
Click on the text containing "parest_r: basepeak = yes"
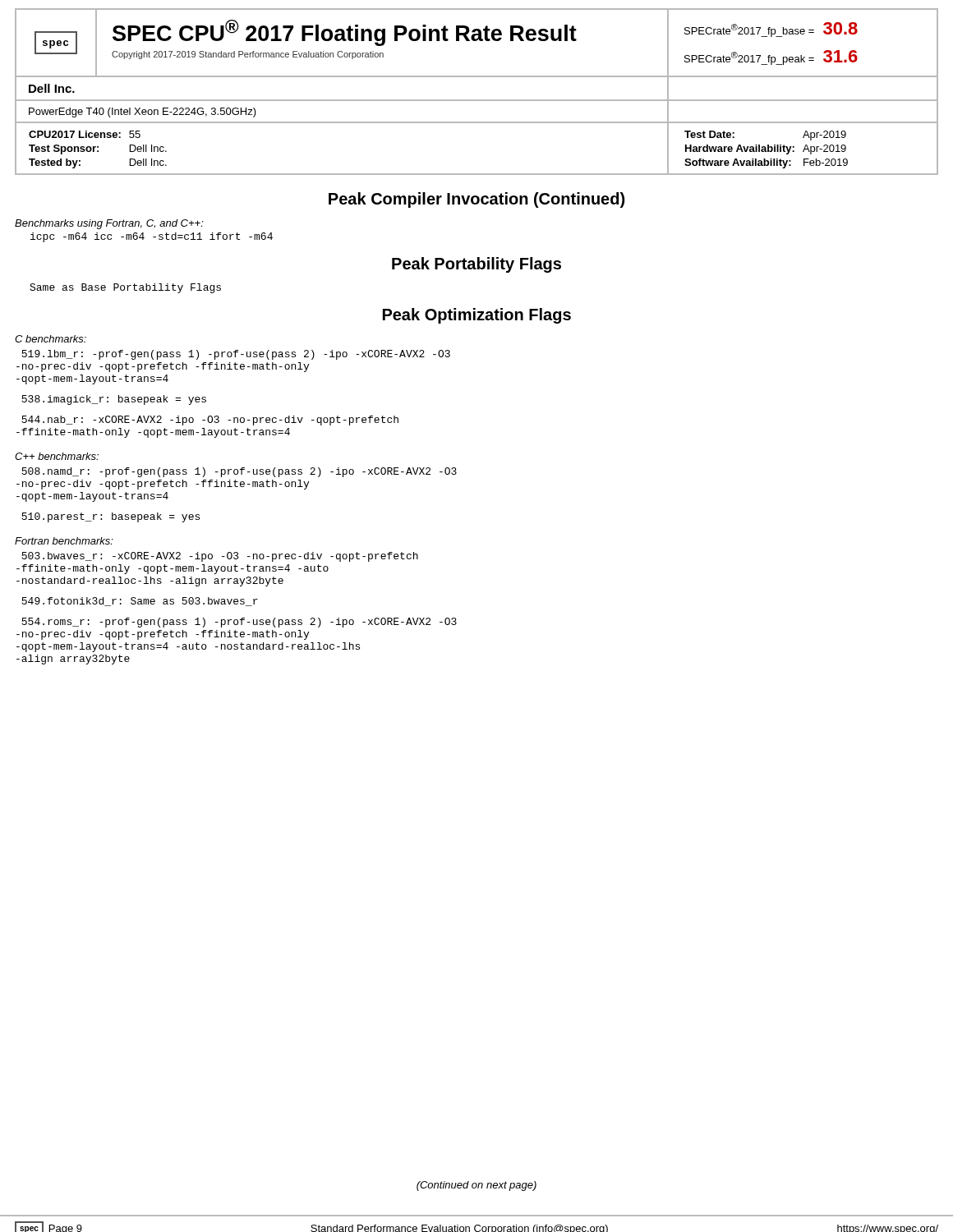(x=108, y=517)
